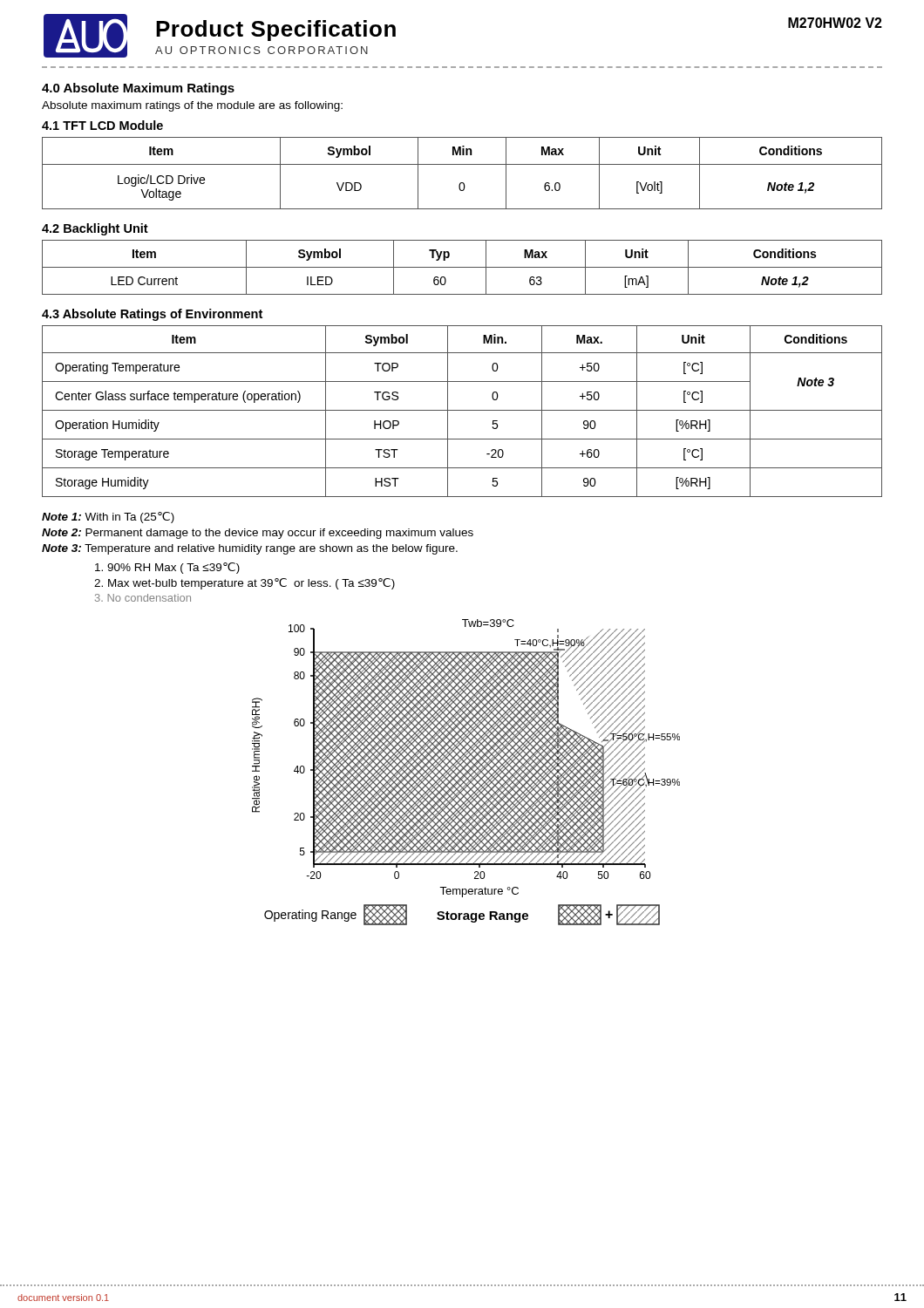Click the passage that begins "90% RH Max ( Ta"
The image size is (924, 1308).
click(x=167, y=567)
